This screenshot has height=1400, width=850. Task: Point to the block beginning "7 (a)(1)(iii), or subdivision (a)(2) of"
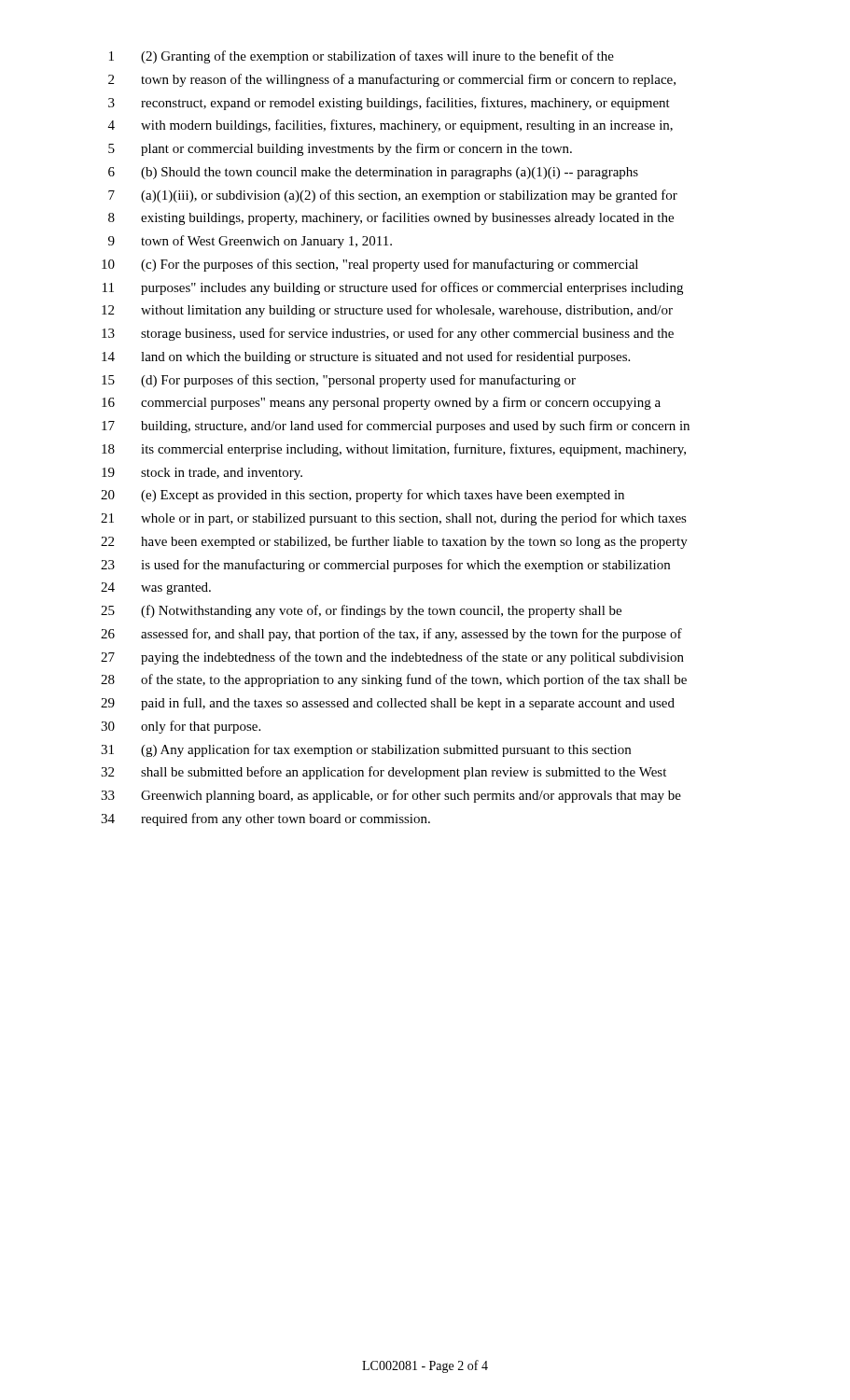pos(425,195)
